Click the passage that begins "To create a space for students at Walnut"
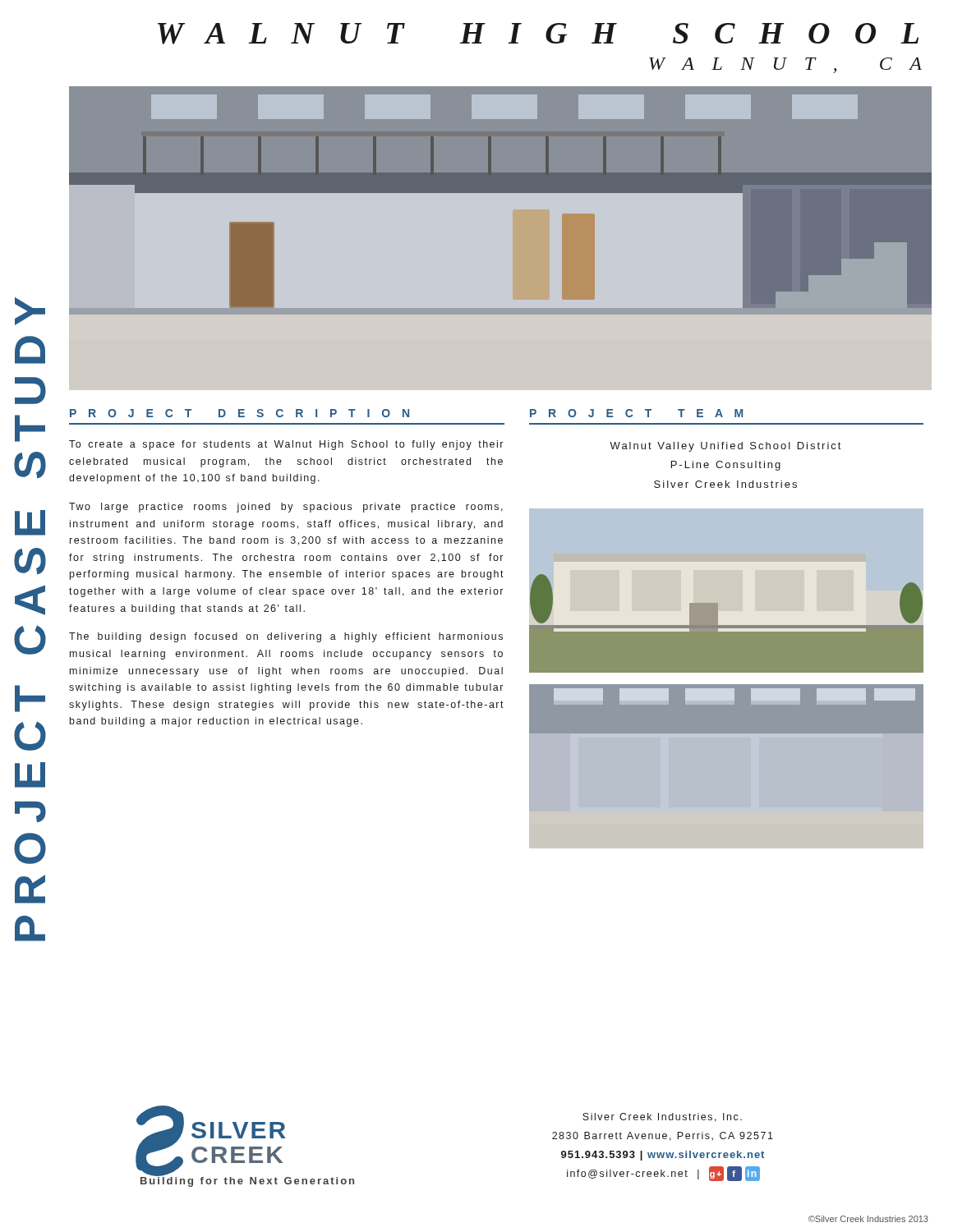953x1232 pixels. pos(287,461)
